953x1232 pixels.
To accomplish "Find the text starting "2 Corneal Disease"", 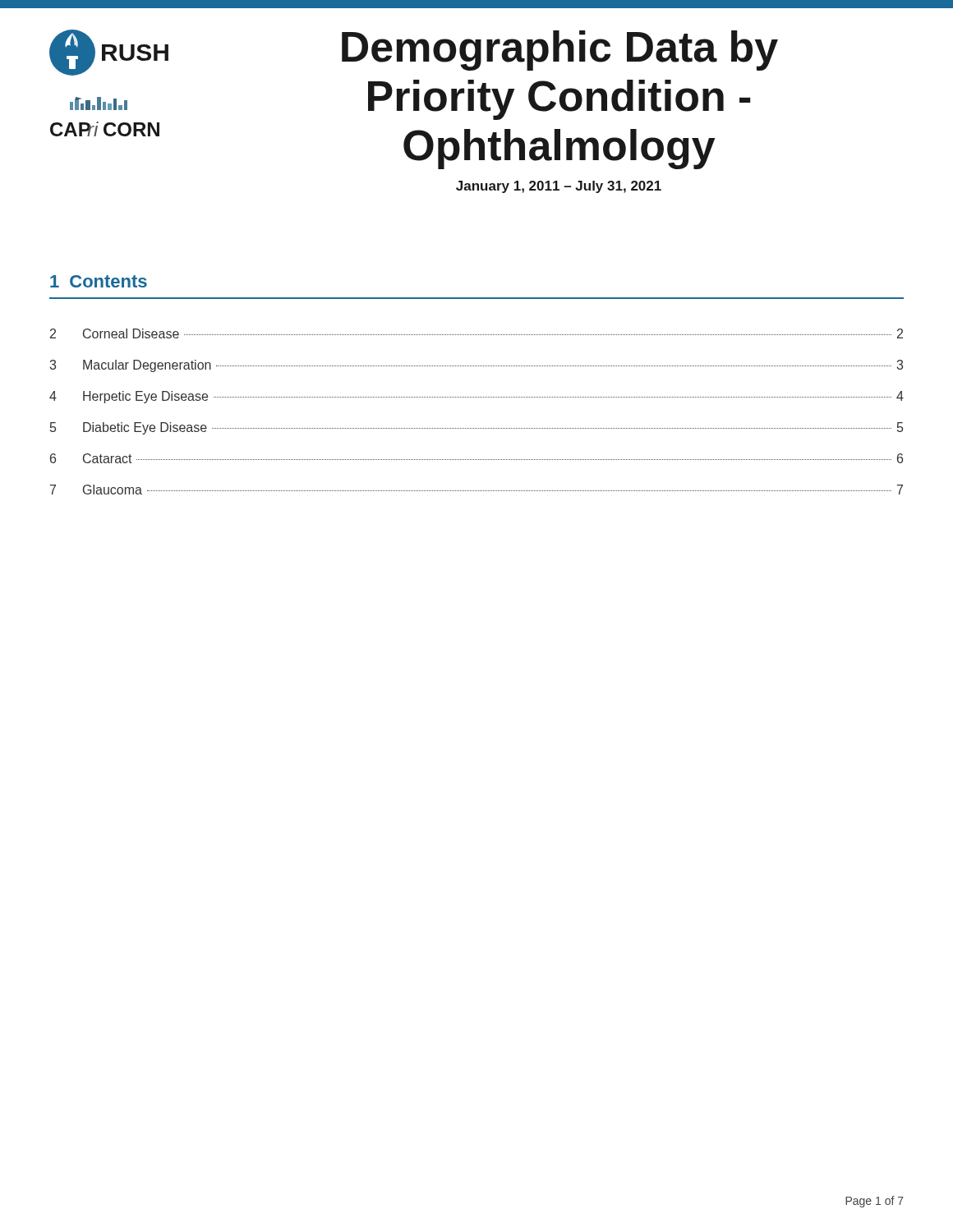I will pyautogui.click(x=476, y=334).
